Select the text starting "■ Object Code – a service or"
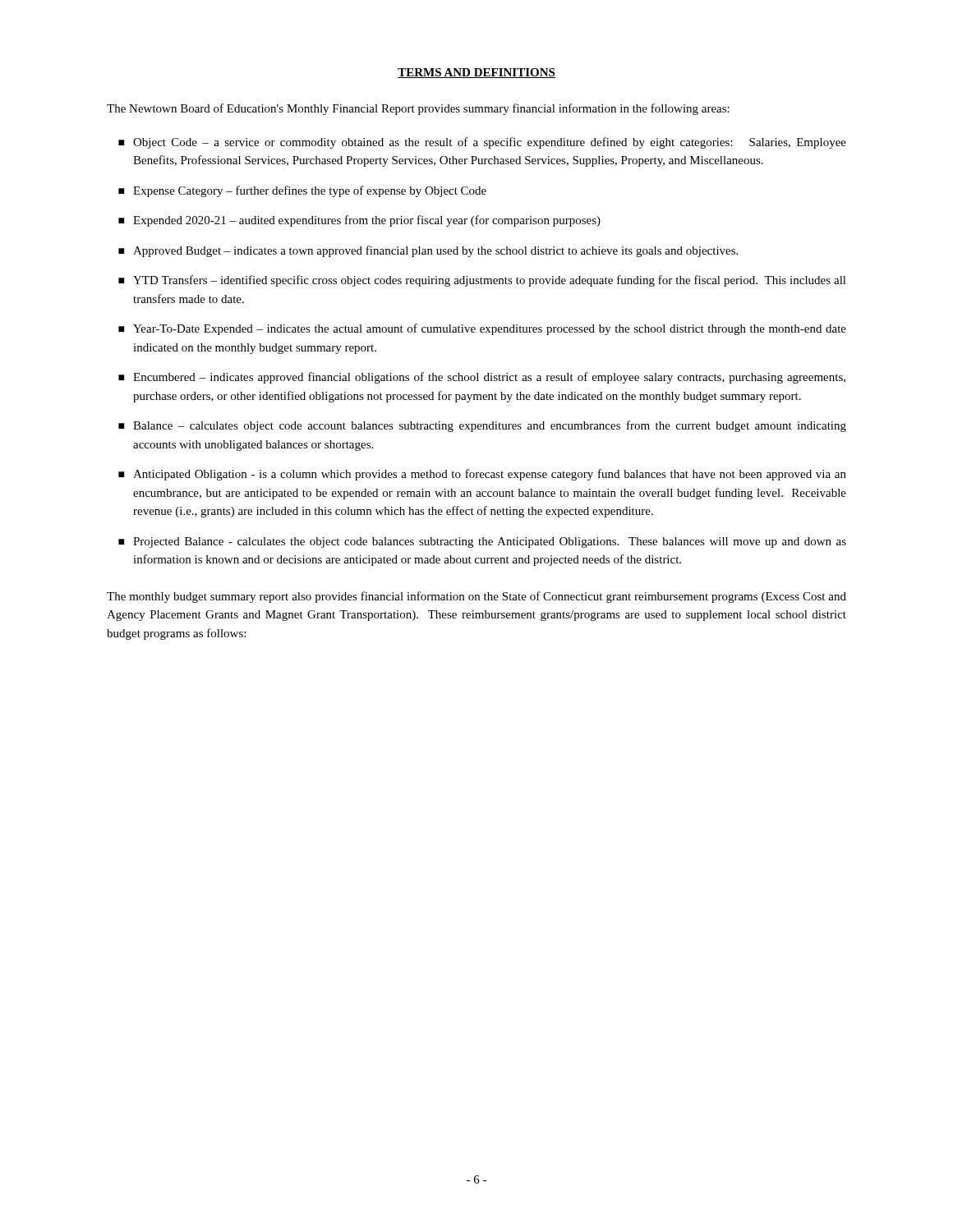953x1232 pixels. (x=476, y=151)
